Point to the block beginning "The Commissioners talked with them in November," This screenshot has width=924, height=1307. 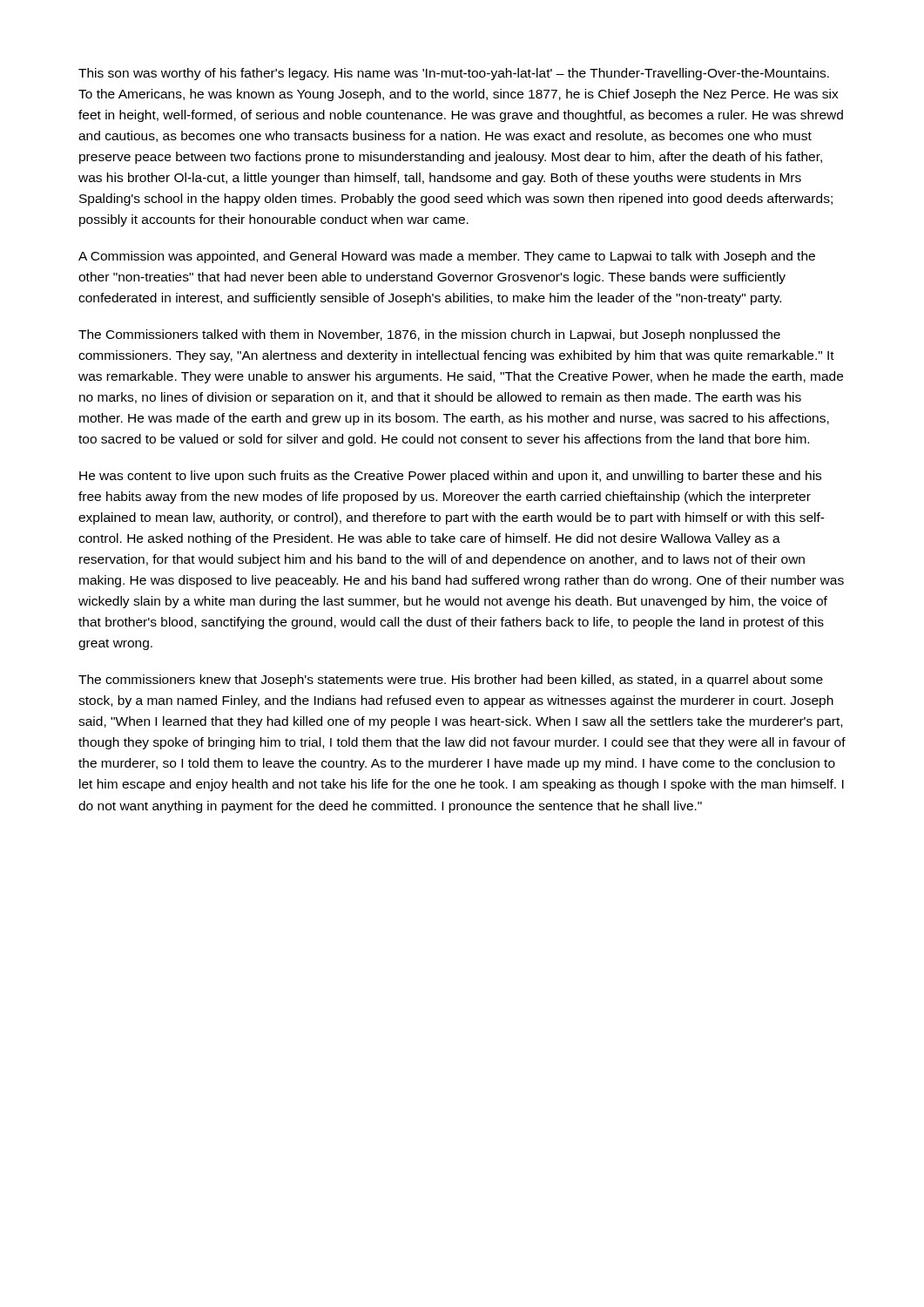[x=461, y=387]
